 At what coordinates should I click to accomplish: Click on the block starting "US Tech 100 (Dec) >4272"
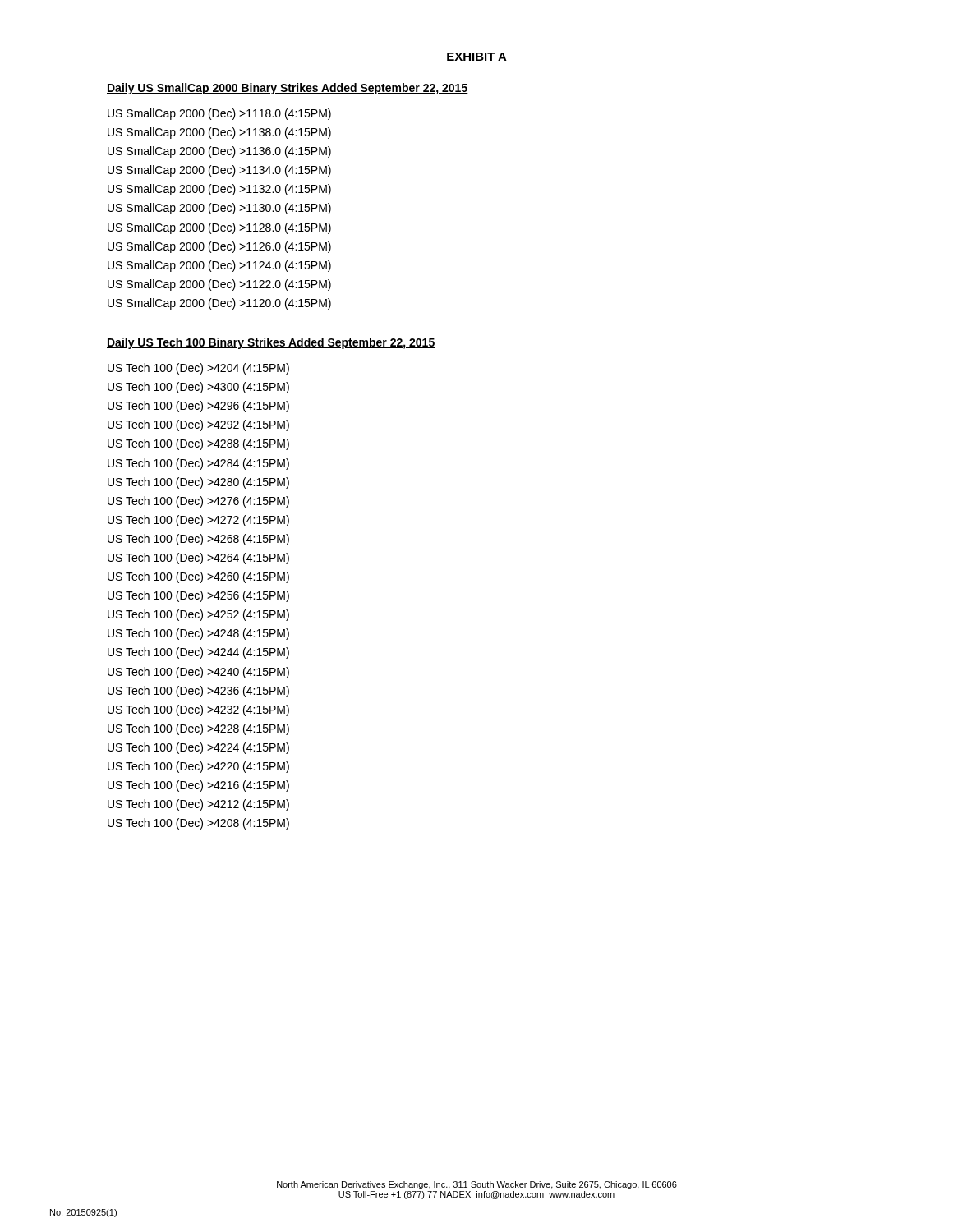pos(198,520)
